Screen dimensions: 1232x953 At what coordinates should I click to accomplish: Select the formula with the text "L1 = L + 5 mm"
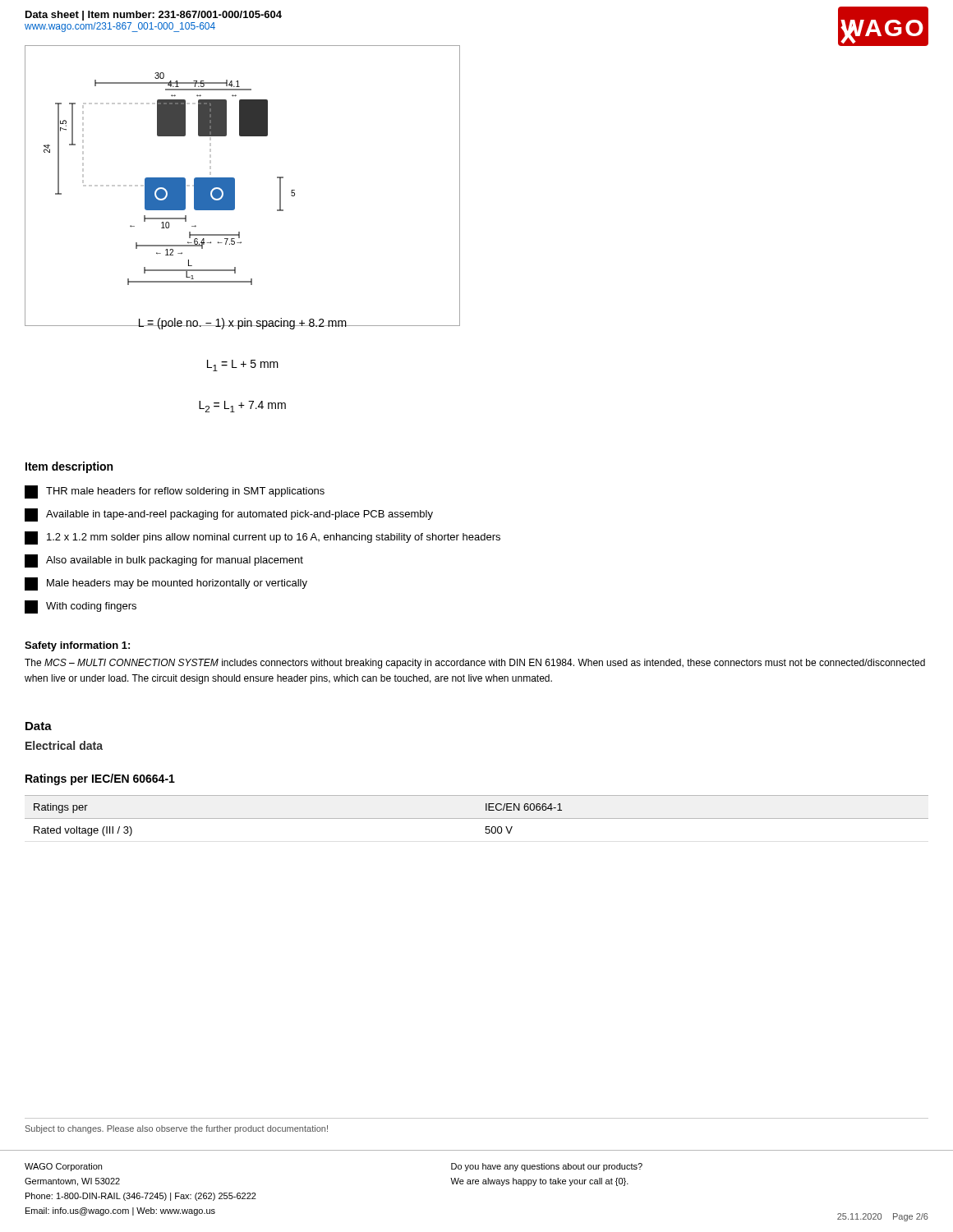pos(242,365)
